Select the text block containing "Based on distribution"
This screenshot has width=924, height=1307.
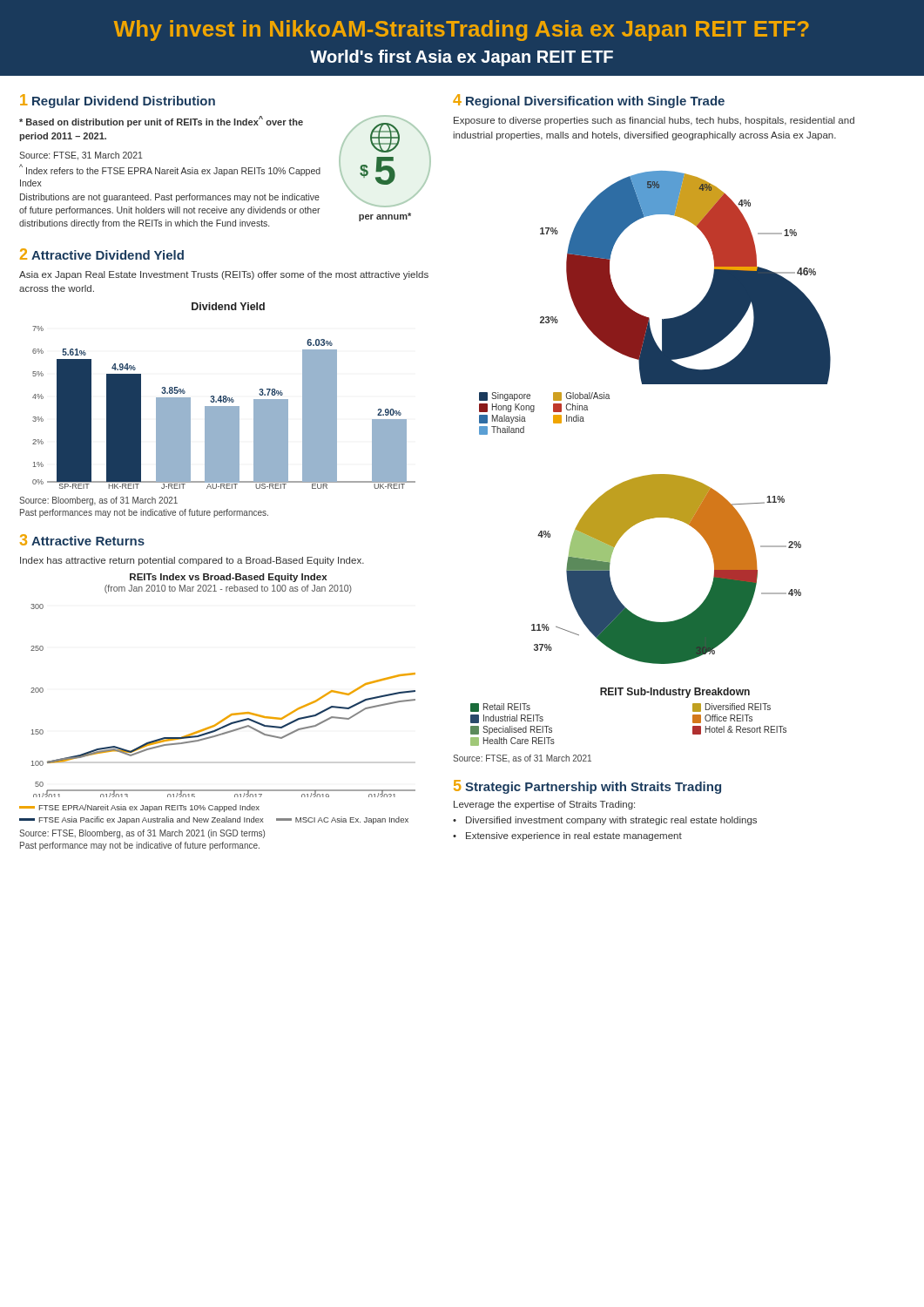[x=172, y=172]
